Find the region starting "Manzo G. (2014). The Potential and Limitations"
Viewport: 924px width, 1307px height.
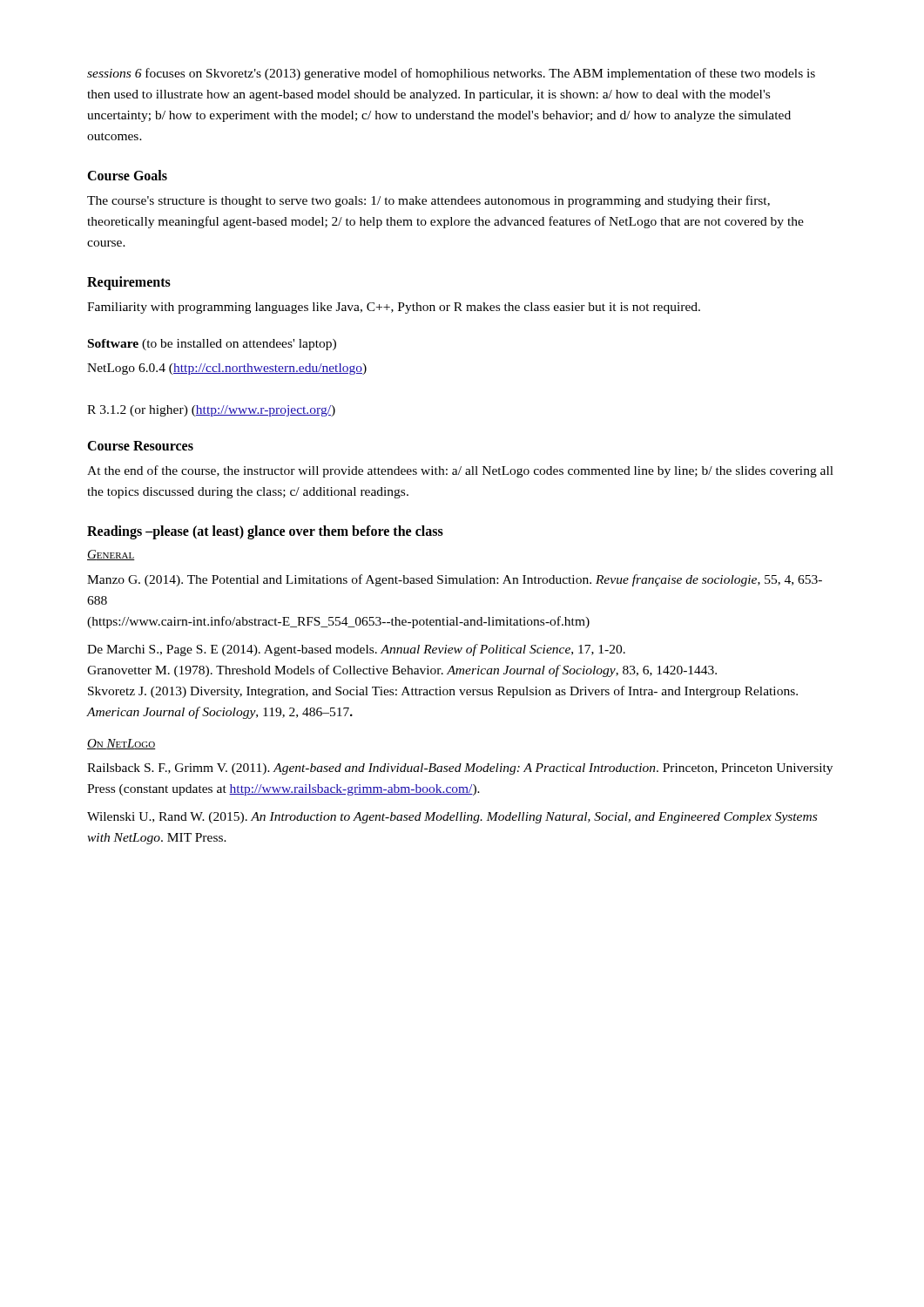point(455,580)
